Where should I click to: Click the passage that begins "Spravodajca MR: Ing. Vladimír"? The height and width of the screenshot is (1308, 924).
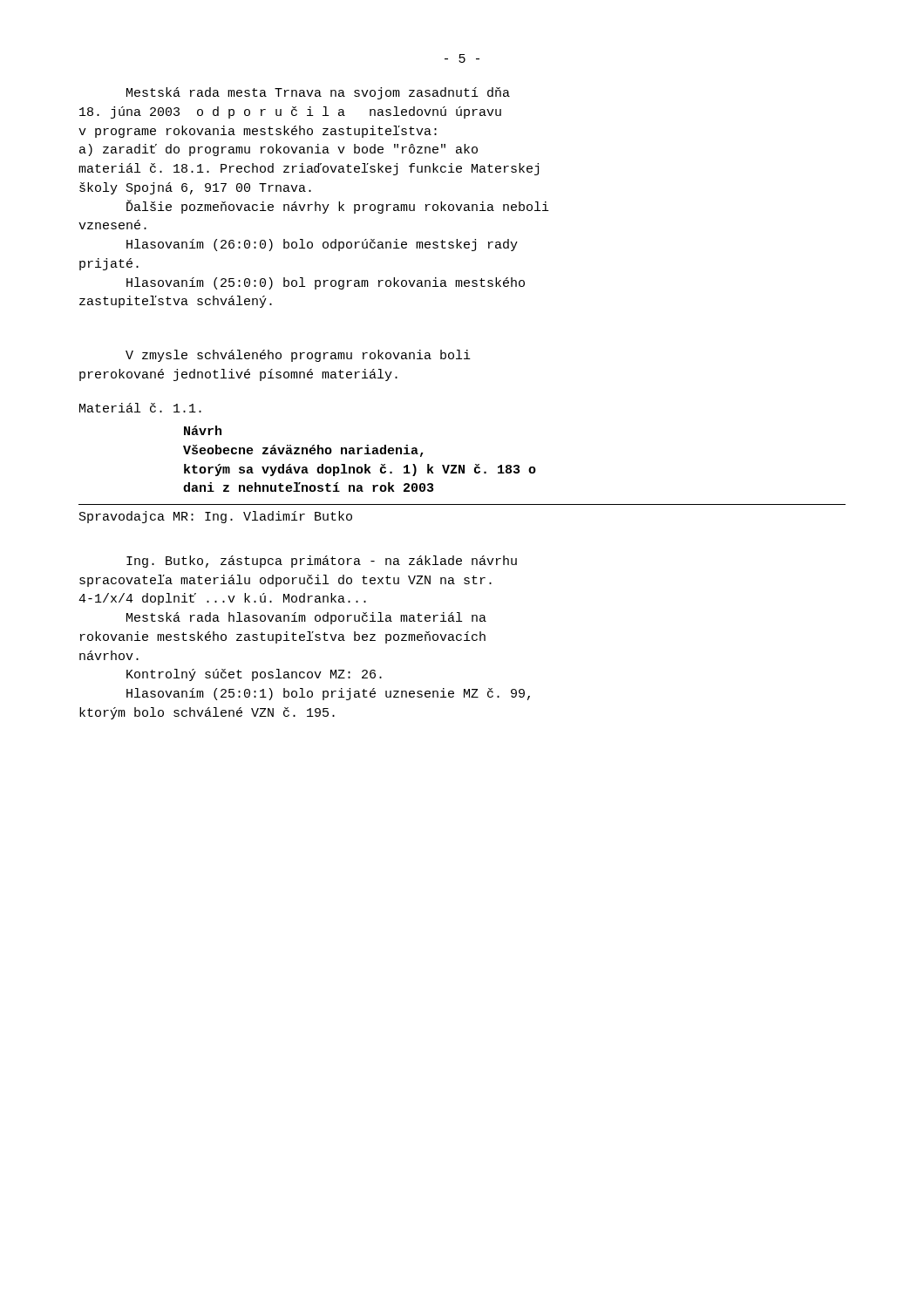tap(216, 518)
